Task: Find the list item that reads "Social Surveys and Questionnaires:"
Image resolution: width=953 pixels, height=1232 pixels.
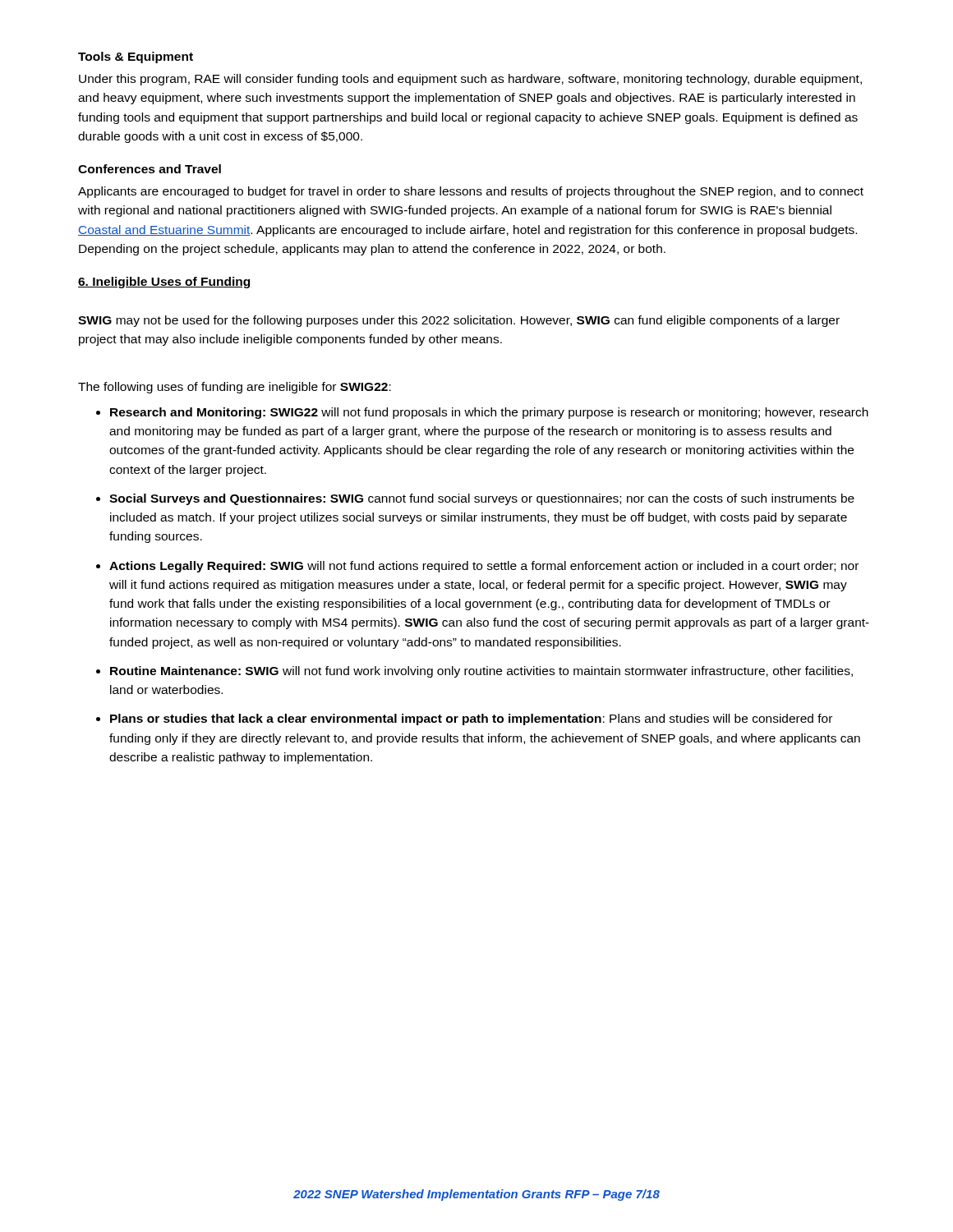Action: 482,517
